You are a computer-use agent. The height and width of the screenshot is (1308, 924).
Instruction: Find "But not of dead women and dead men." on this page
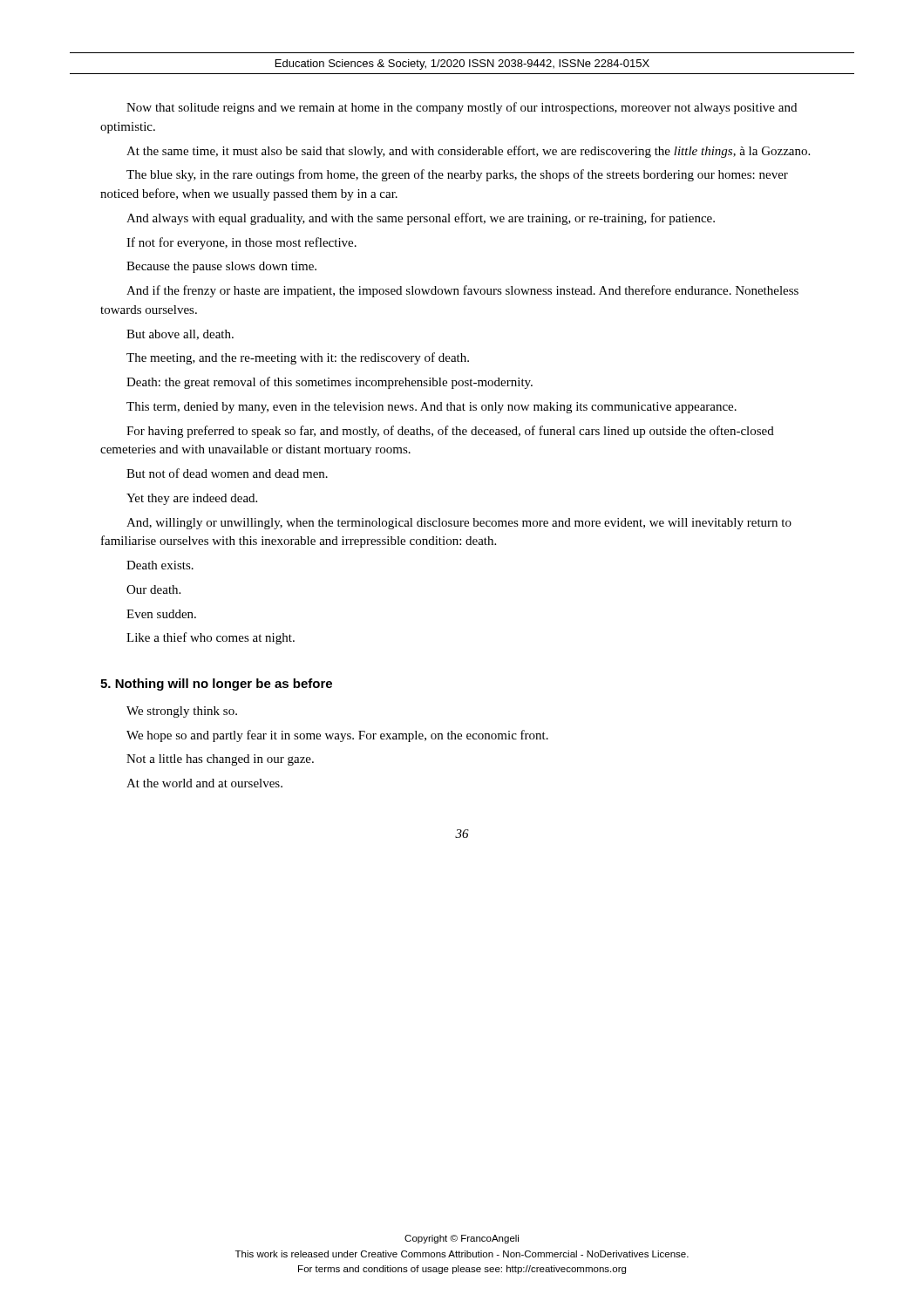click(227, 473)
